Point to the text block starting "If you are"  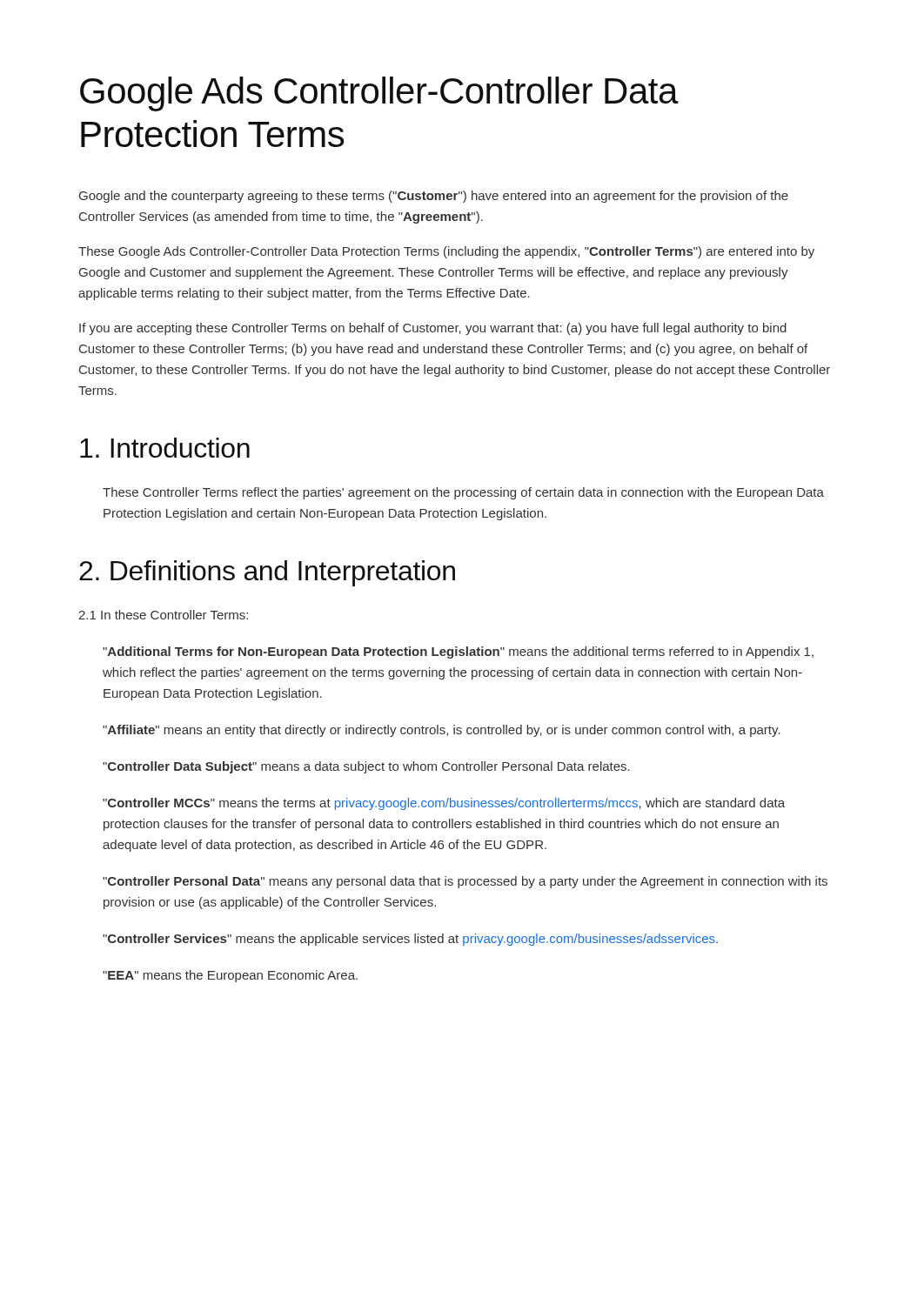(454, 359)
